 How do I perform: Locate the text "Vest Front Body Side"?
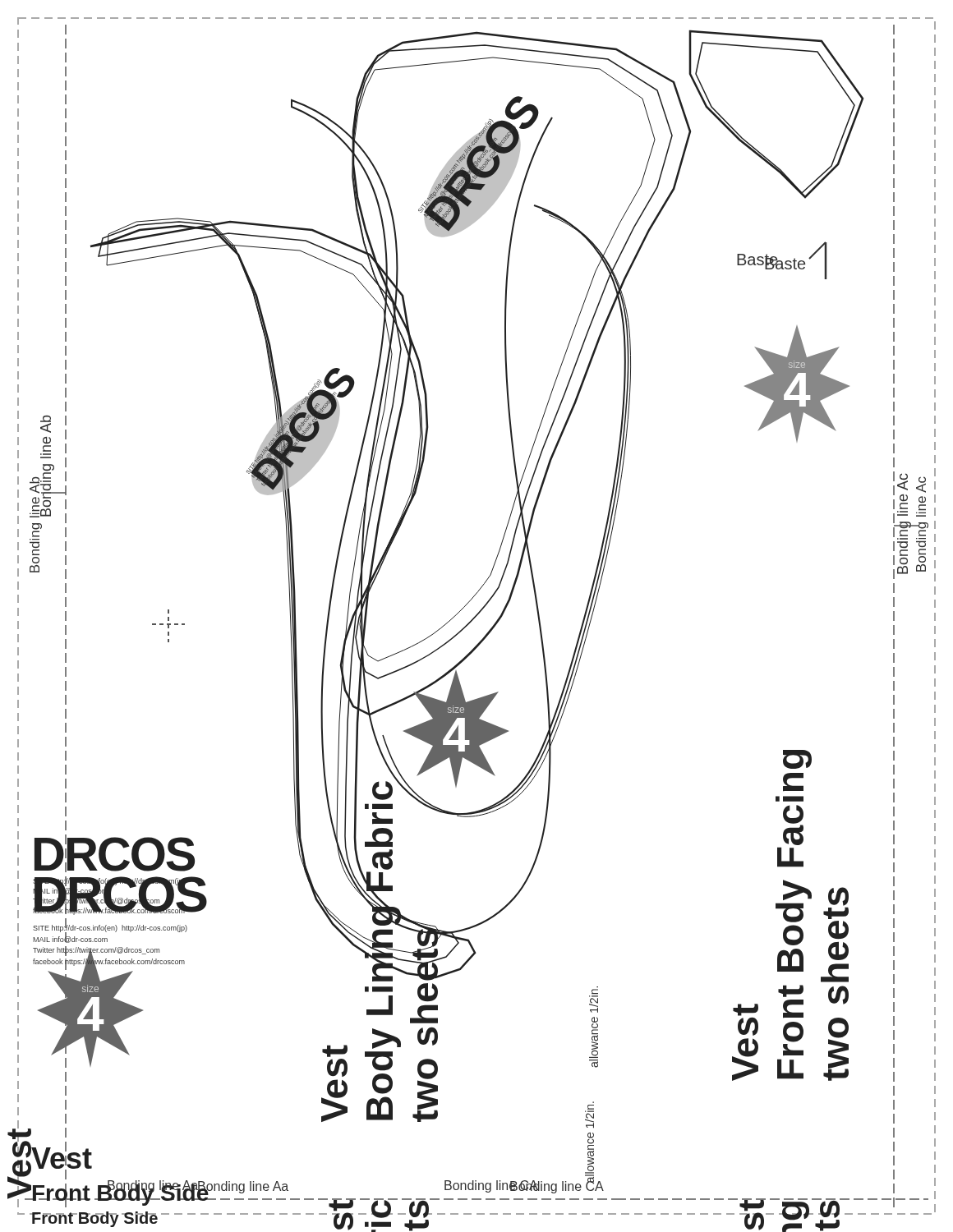(120, 1174)
